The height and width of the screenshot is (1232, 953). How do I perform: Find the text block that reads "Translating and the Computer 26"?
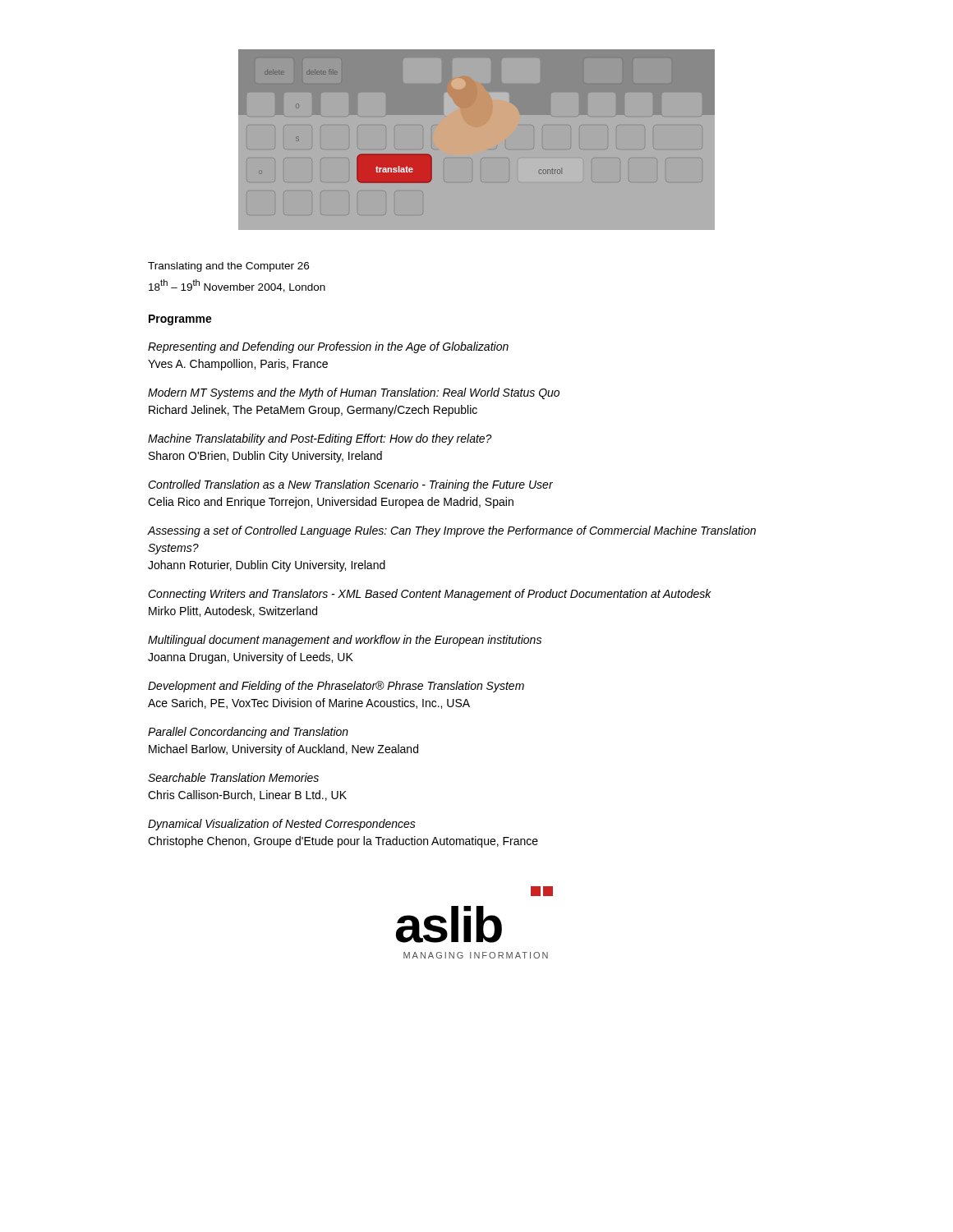237,276
